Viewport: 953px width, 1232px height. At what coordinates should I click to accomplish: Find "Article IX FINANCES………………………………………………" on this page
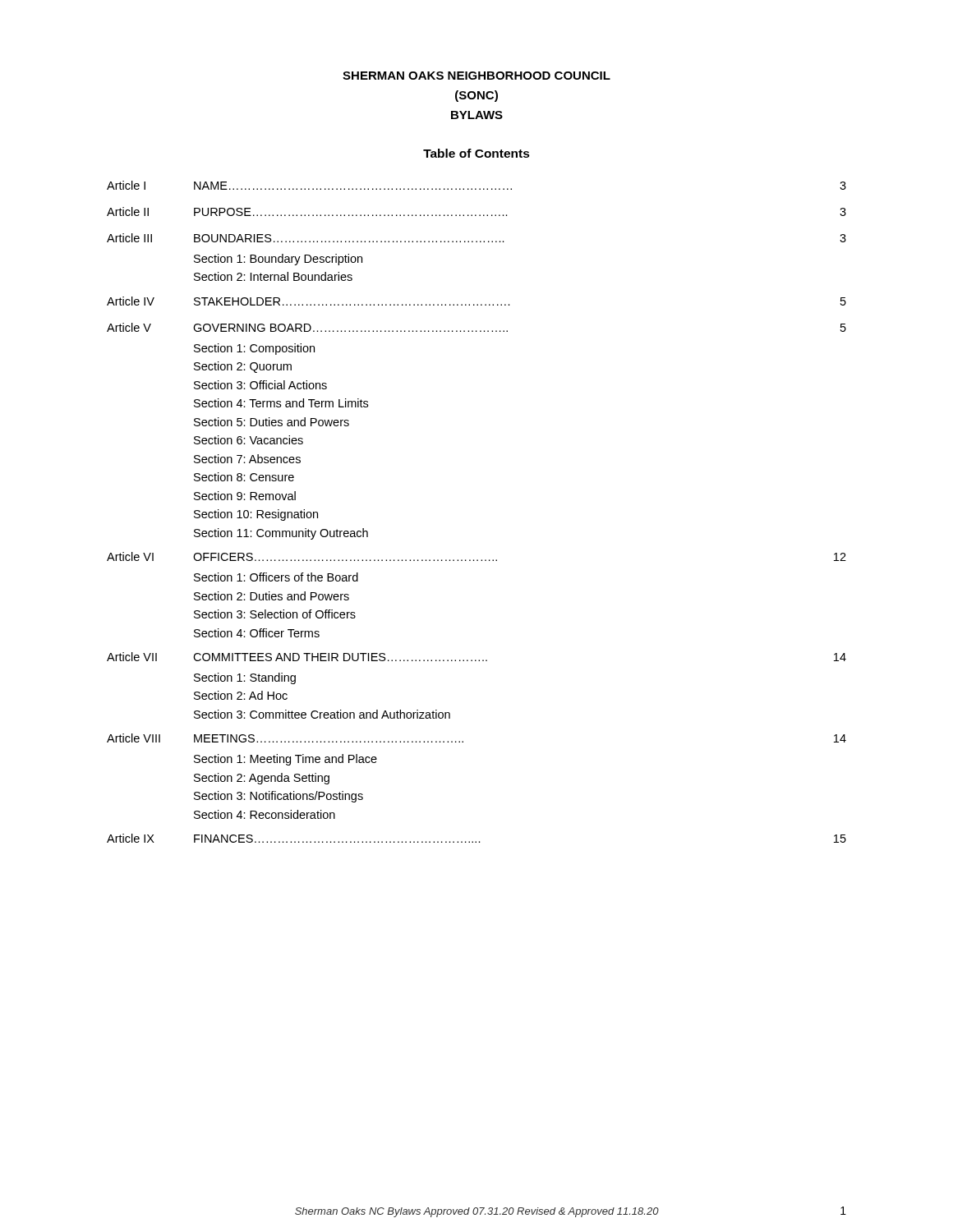[x=476, y=841]
